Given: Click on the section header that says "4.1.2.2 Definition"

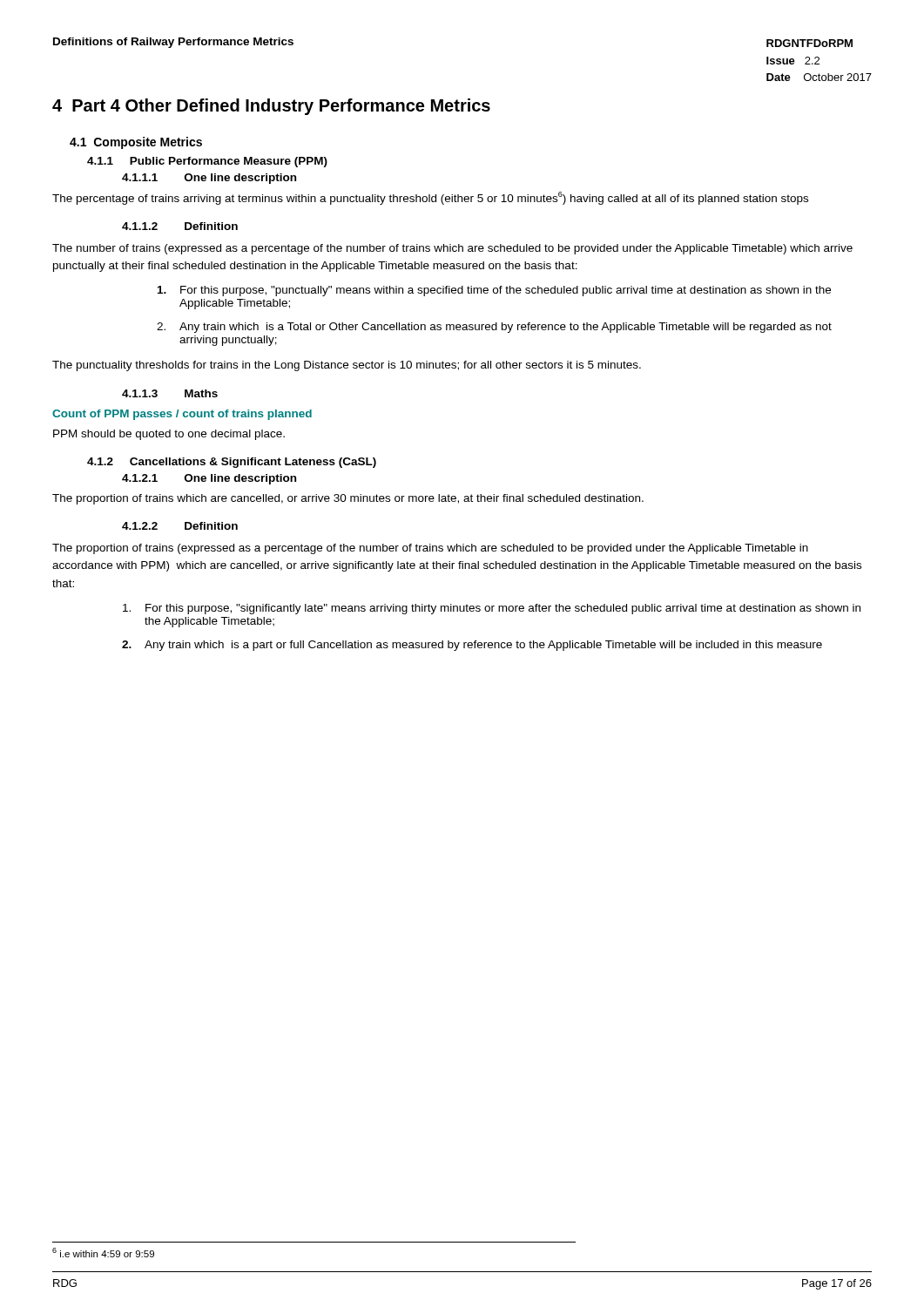Looking at the screenshot, I should [x=136, y=526].
